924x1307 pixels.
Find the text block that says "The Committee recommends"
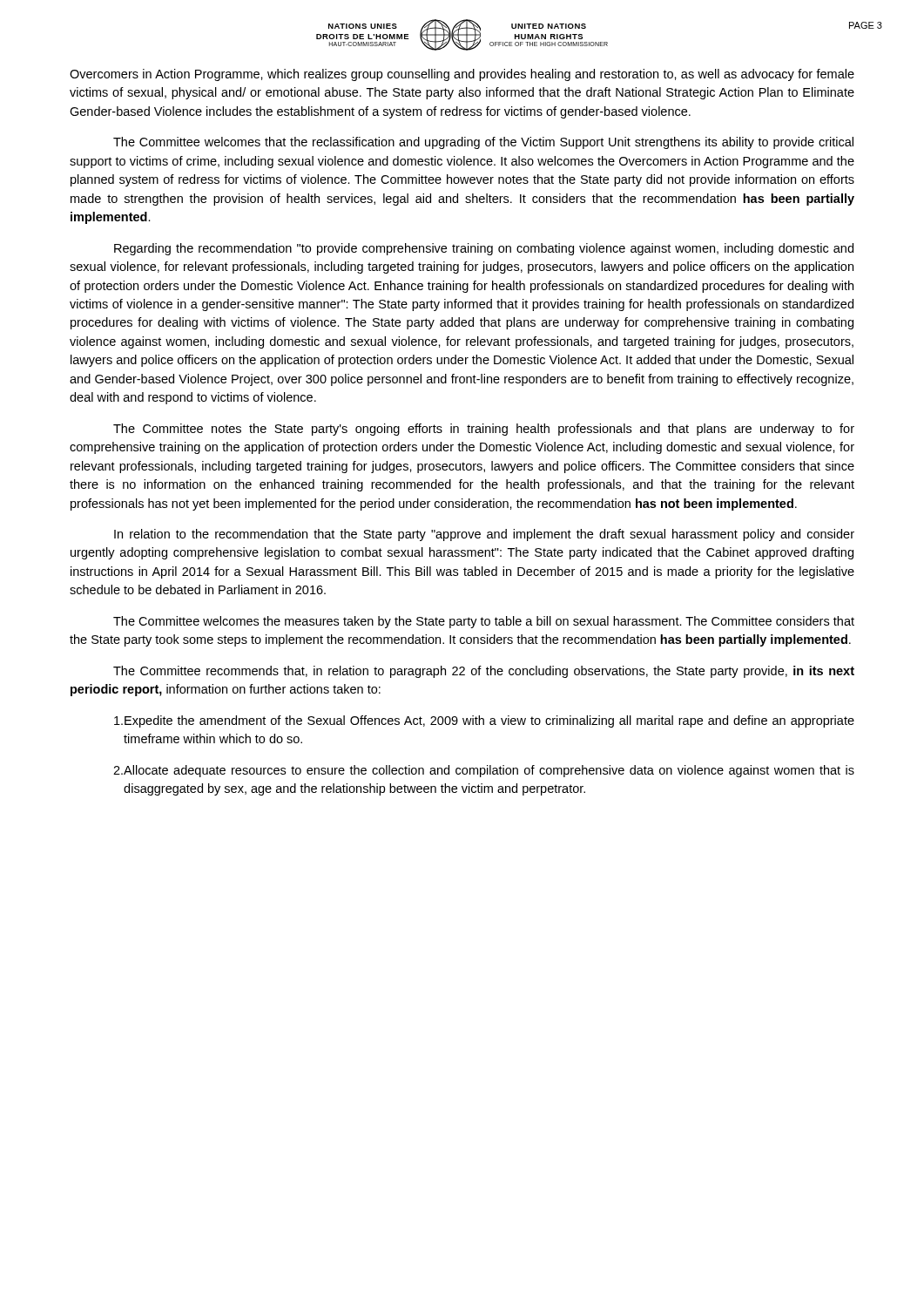[462, 681]
